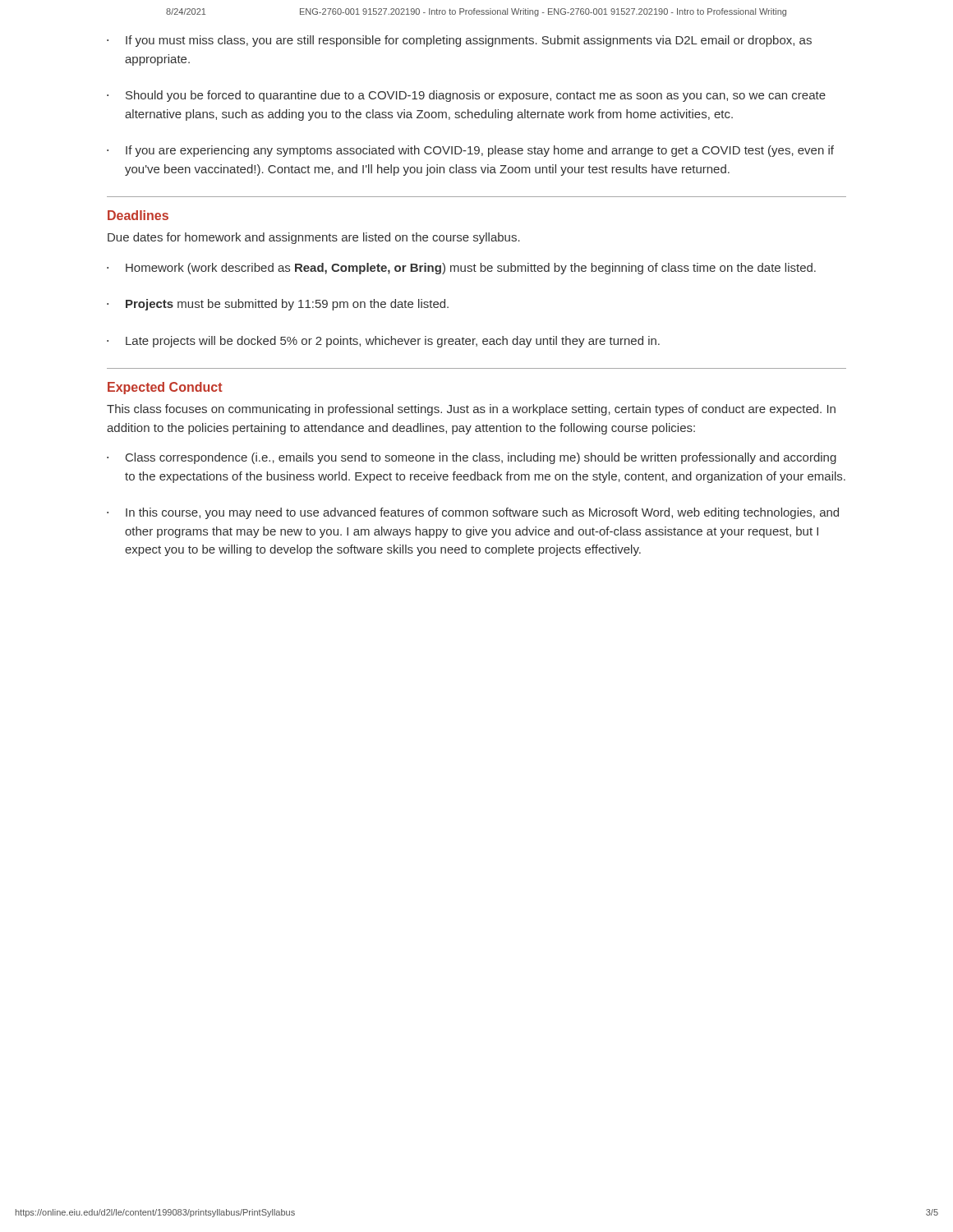Click on the element starting "• If you must"
Screen dimensions: 1232x953
[476, 50]
